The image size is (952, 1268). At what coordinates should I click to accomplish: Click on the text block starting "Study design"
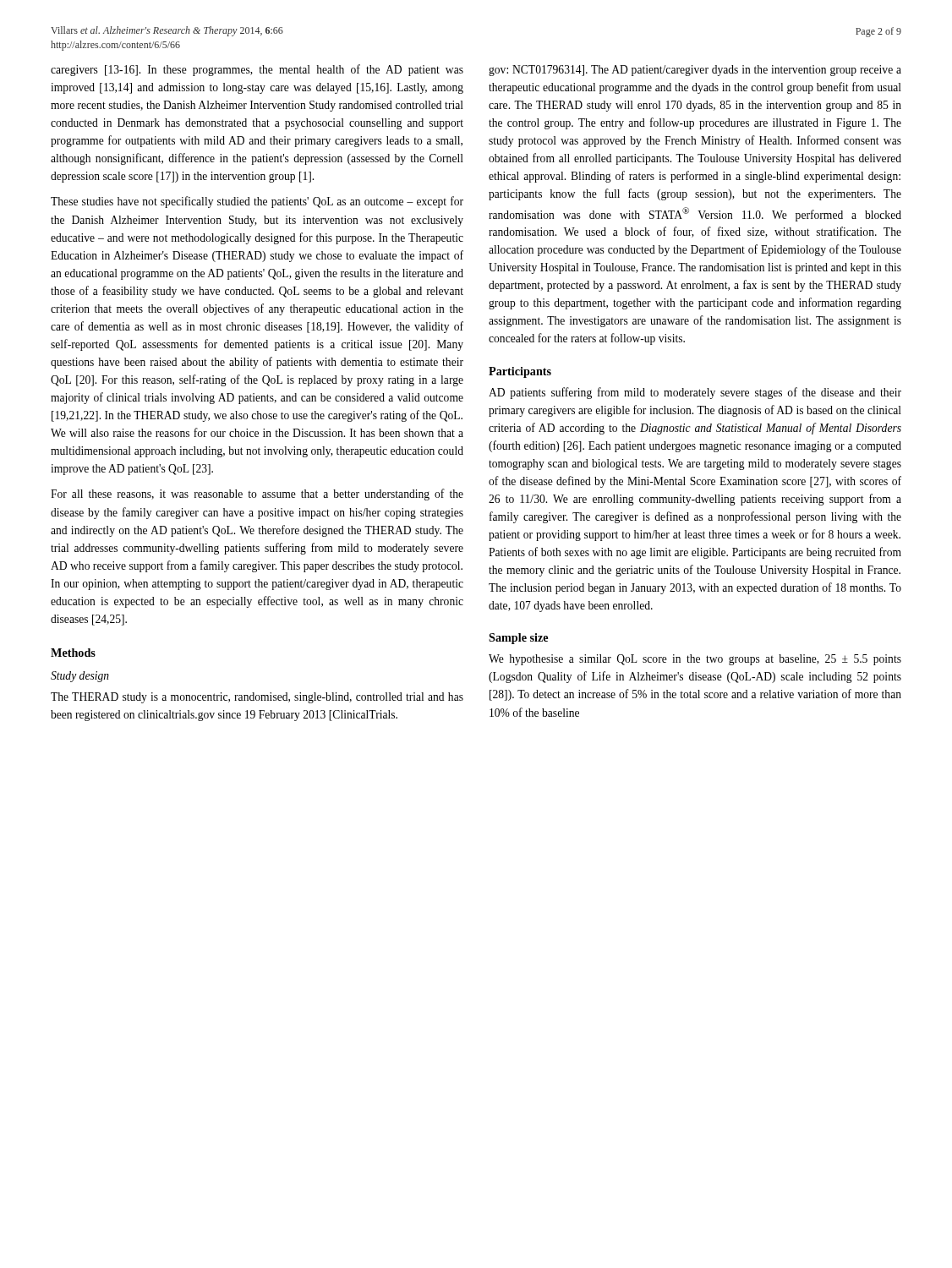pos(80,676)
